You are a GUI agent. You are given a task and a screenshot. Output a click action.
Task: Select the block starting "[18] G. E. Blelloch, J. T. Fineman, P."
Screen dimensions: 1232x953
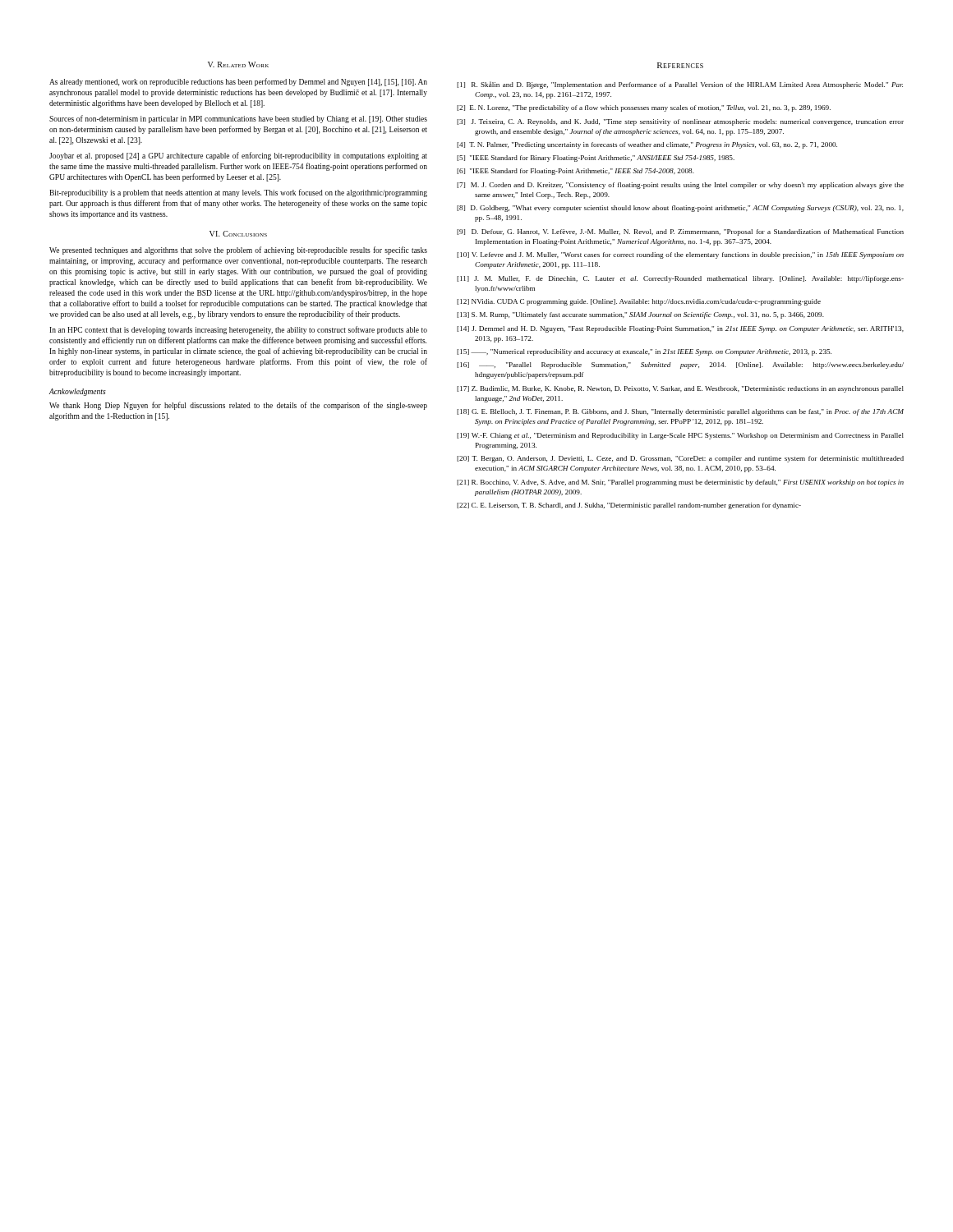tap(680, 417)
